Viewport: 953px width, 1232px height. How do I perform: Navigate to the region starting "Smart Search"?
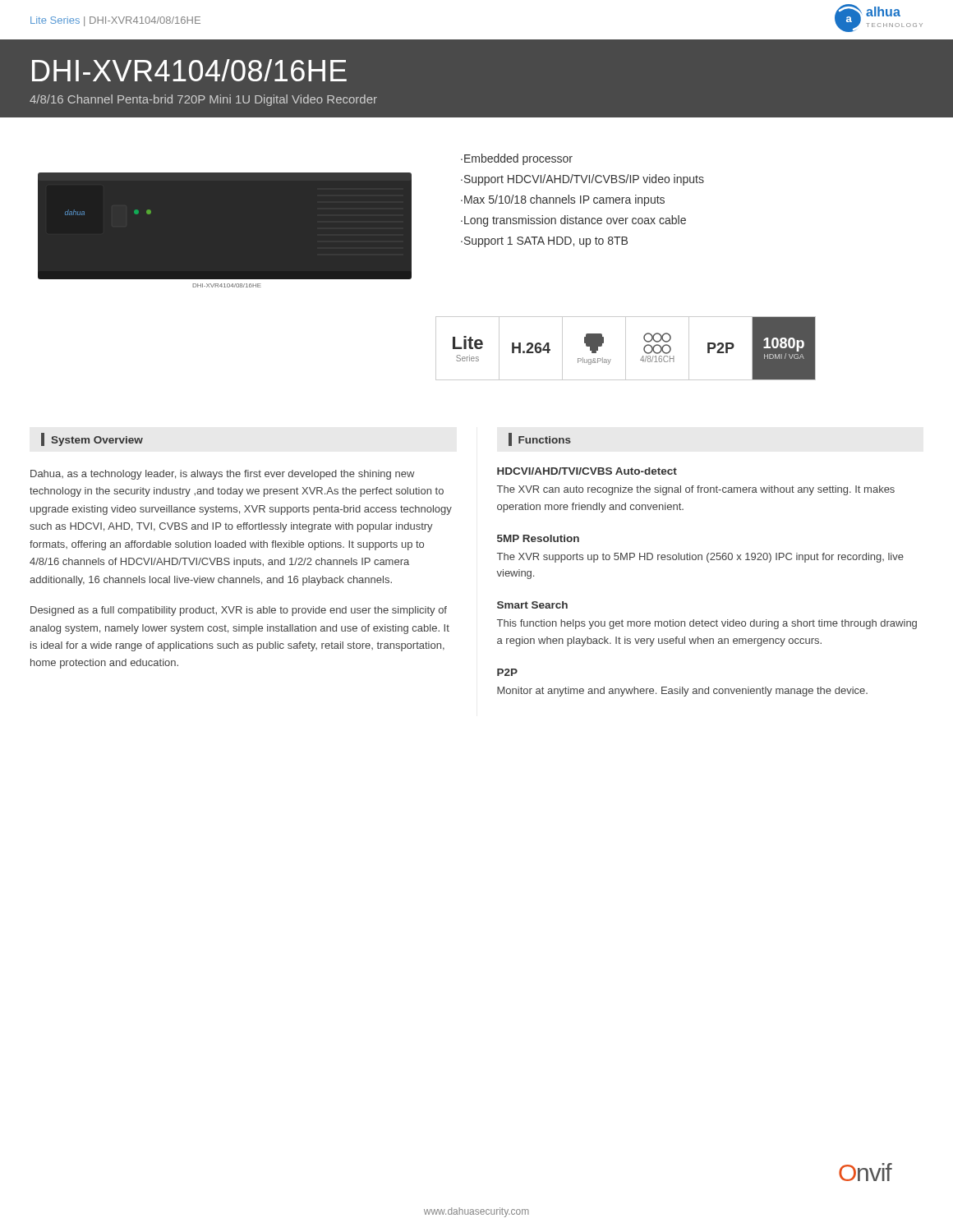pos(532,605)
